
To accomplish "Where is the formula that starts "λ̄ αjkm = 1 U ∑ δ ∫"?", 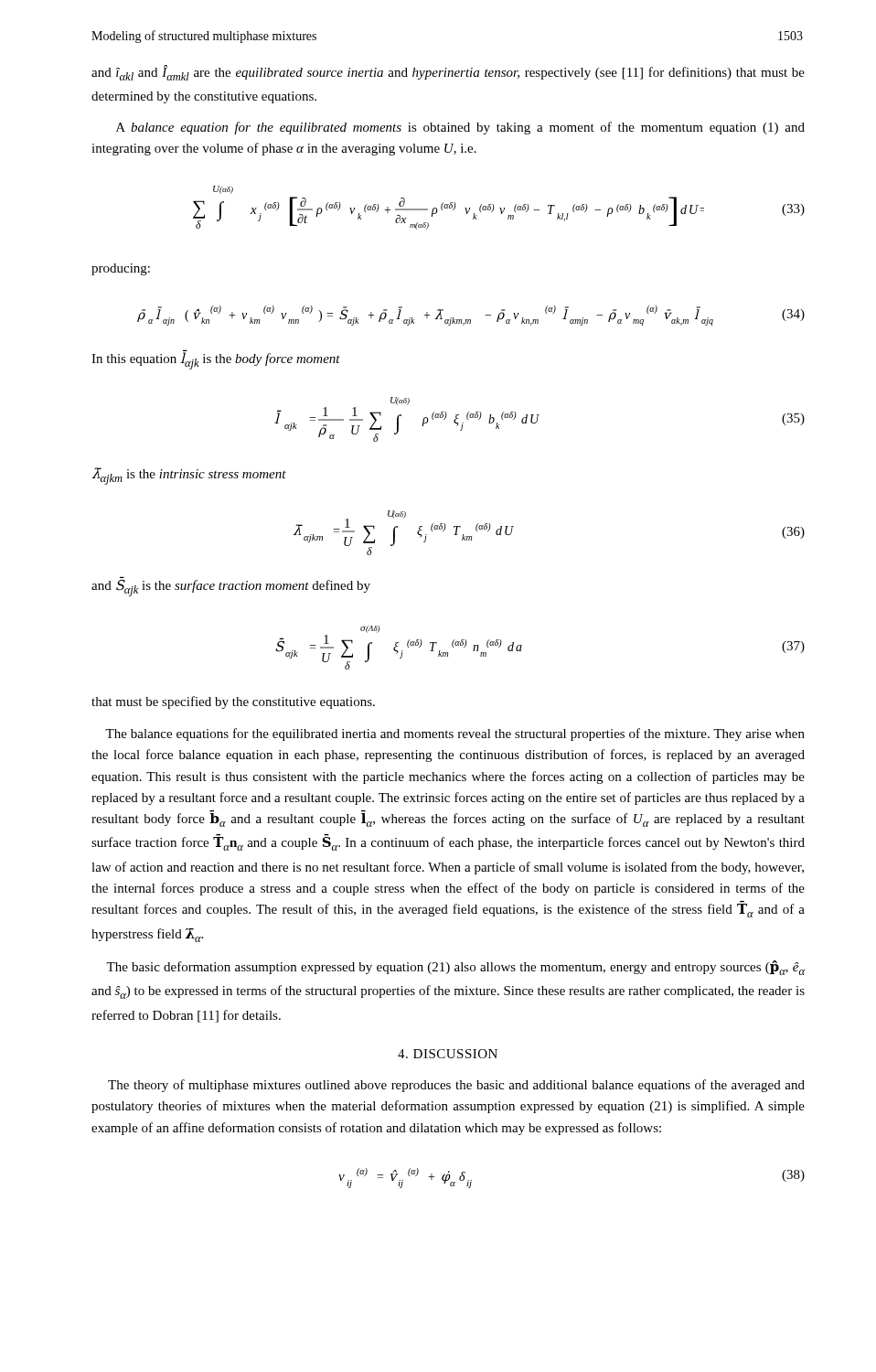I will click(395, 533).
